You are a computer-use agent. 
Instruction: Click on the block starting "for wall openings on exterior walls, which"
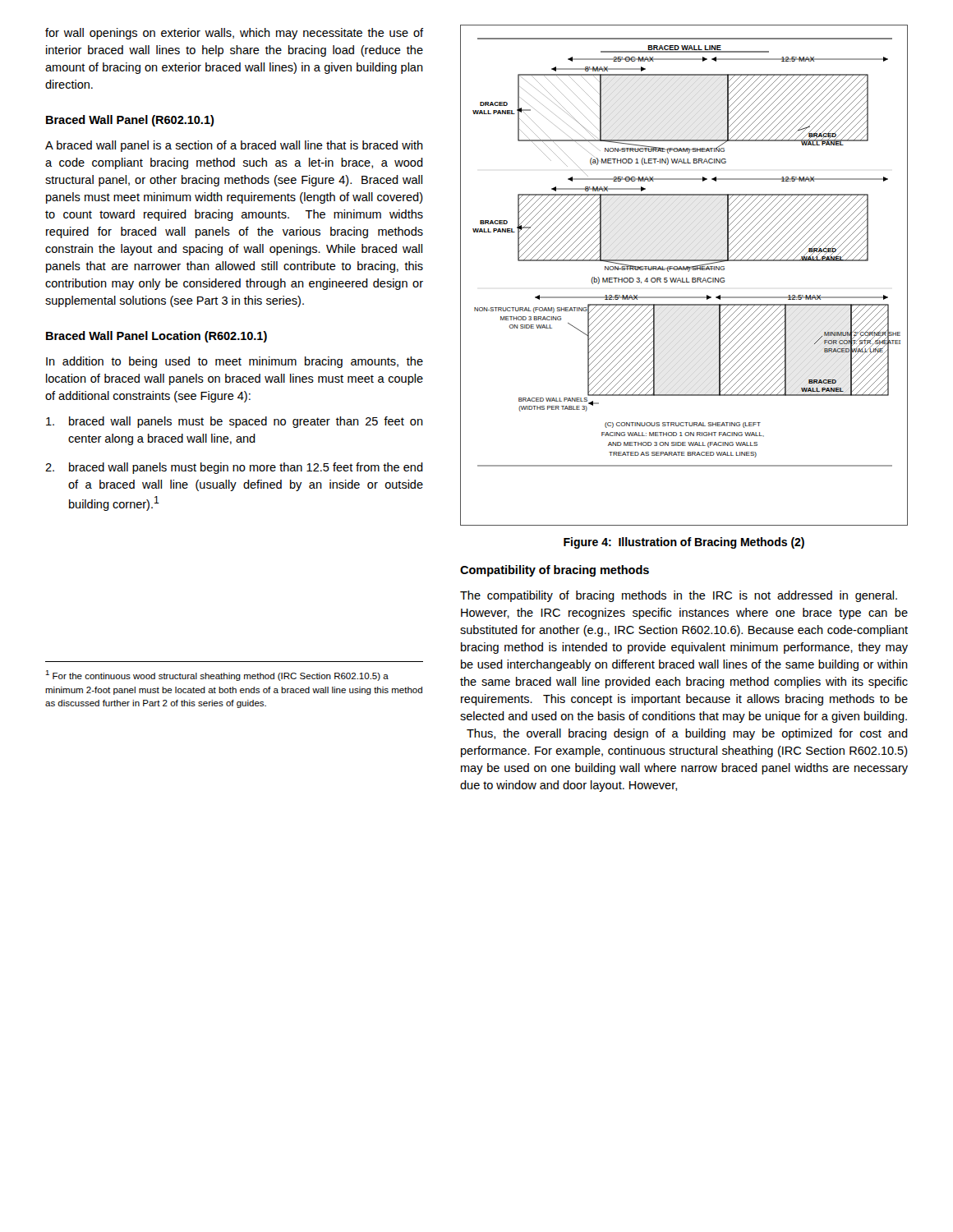click(234, 59)
